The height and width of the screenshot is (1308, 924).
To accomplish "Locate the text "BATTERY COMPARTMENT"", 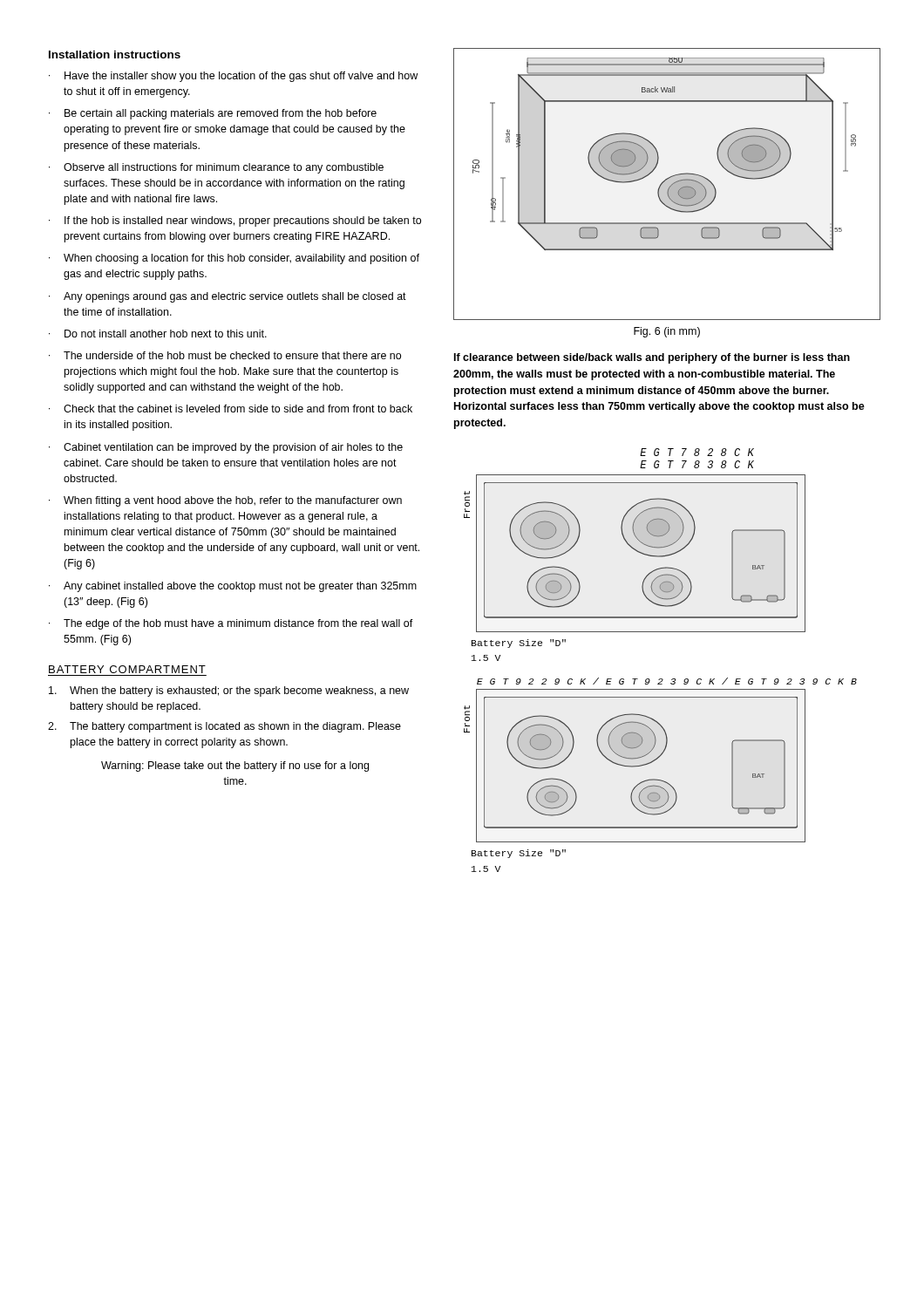I will [x=127, y=669].
